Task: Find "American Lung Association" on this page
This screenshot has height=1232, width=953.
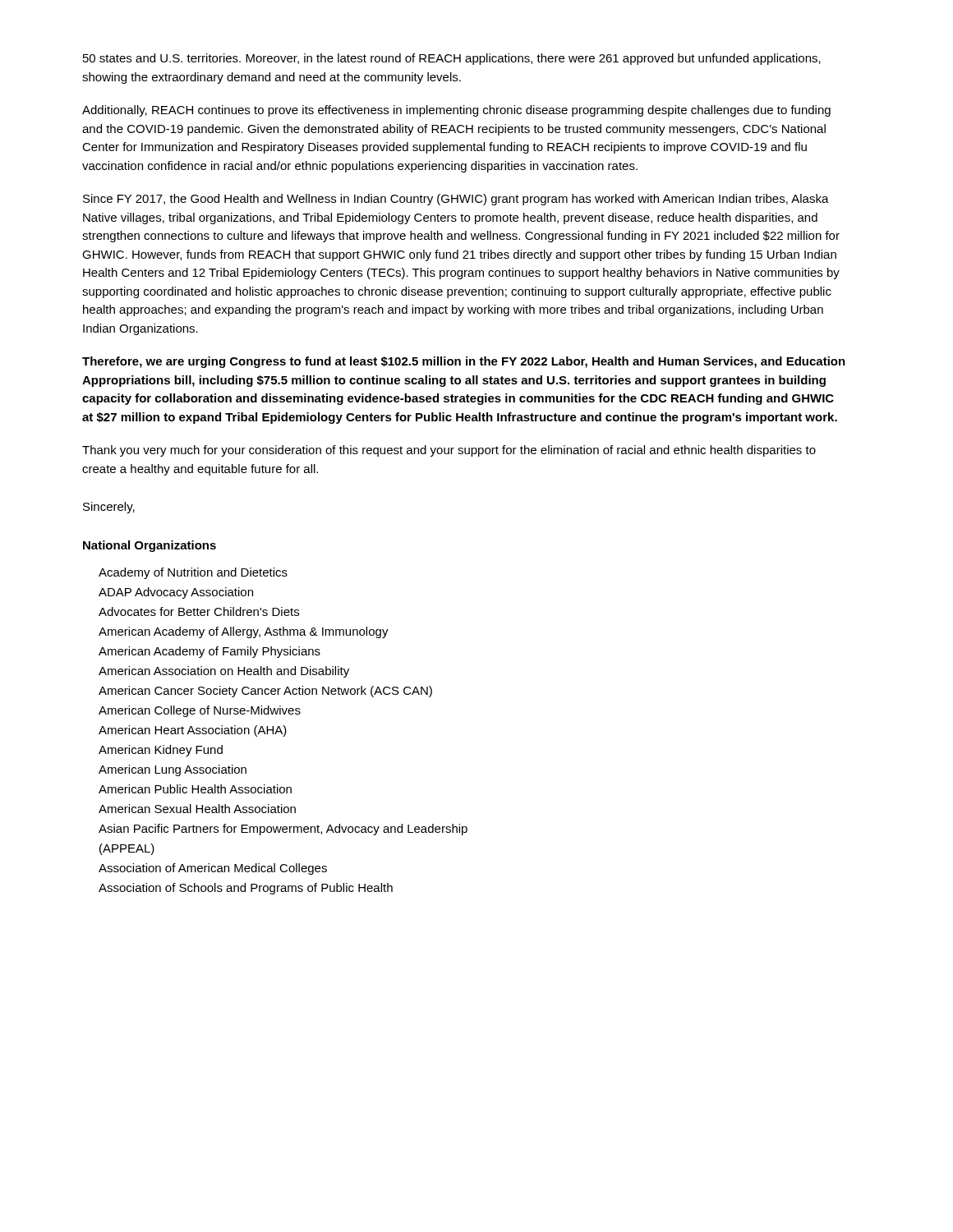Action: (x=173, y=769)
